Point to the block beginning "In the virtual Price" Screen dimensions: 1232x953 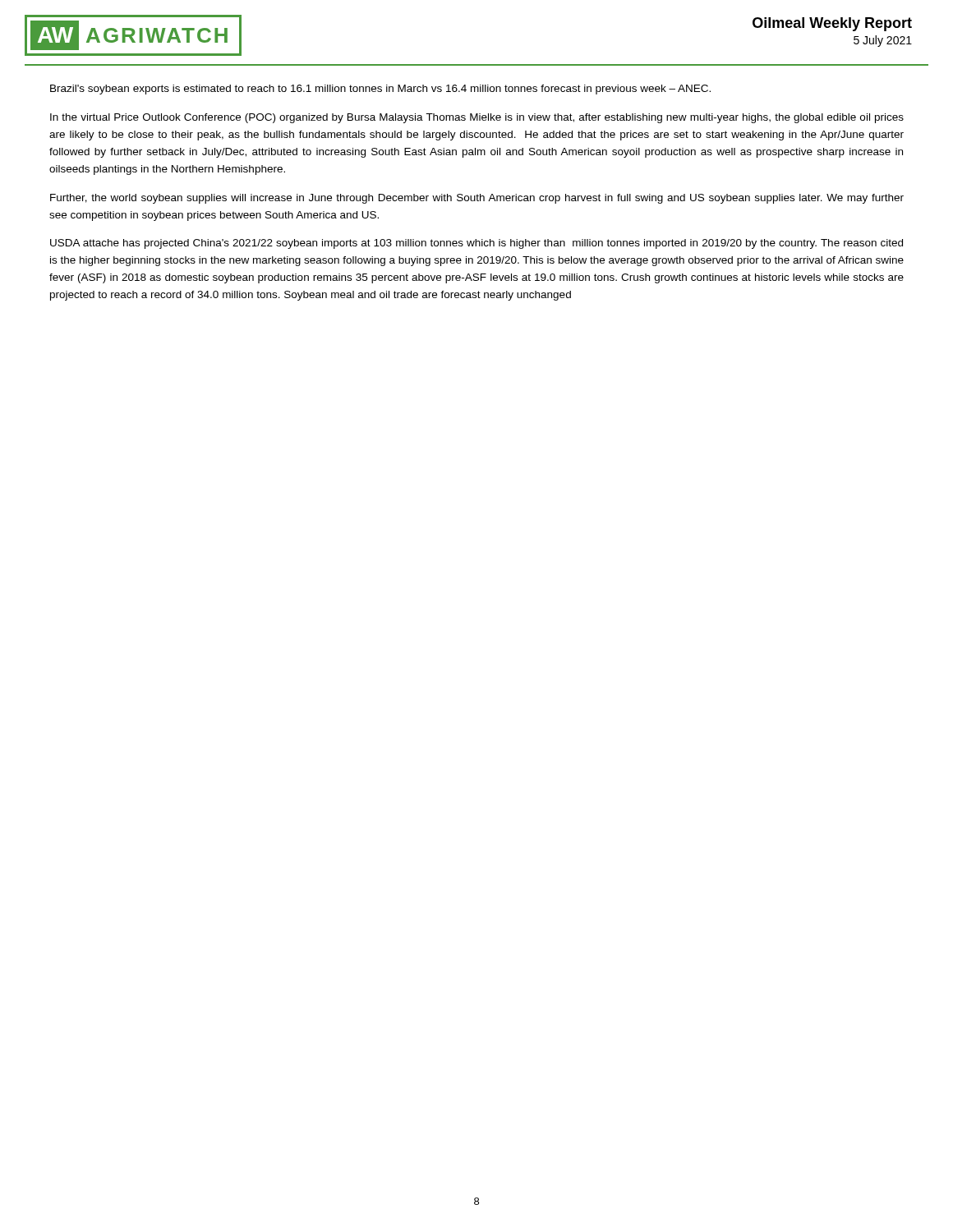[476, 143]
